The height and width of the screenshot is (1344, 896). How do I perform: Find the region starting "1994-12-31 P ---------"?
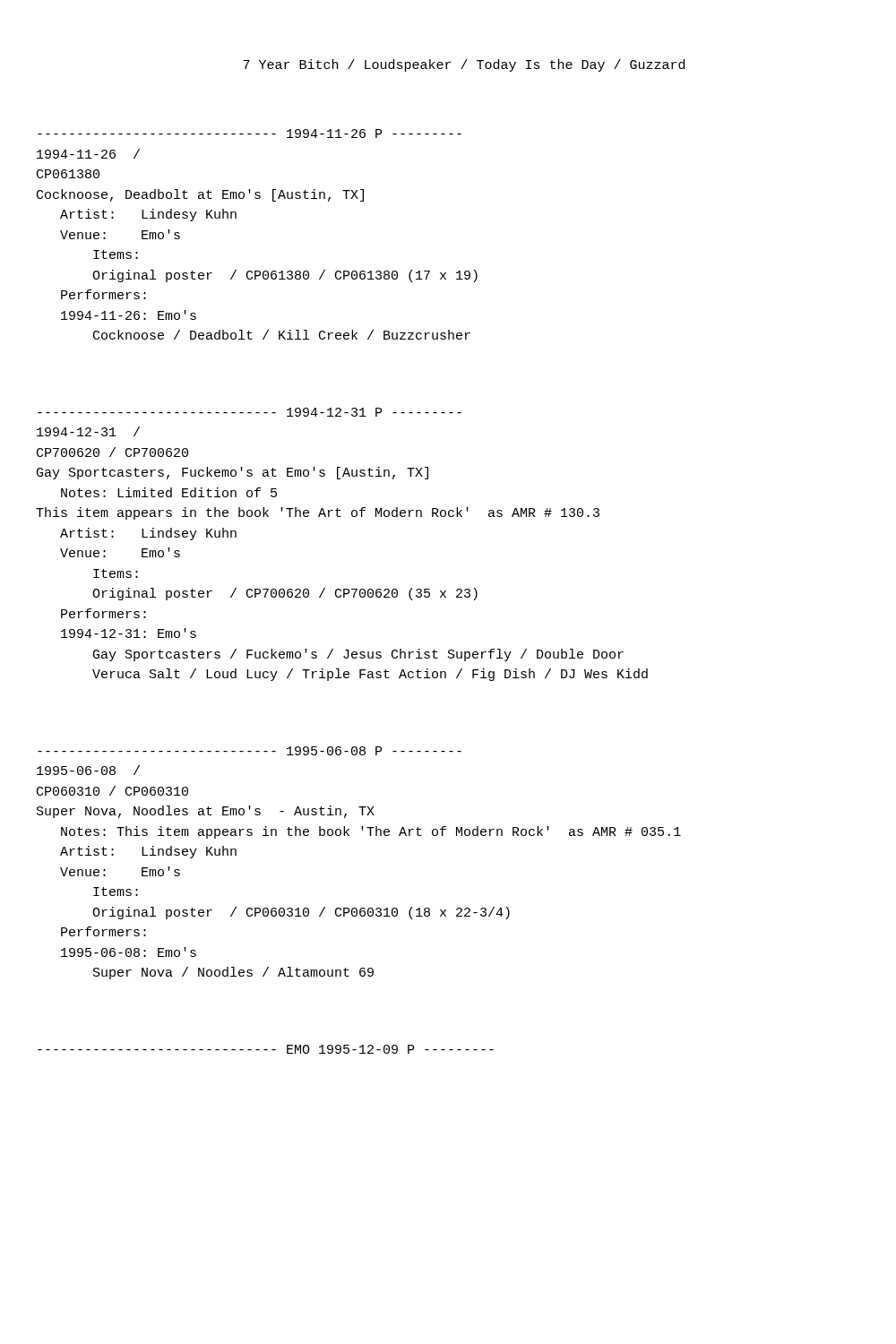(250, 412)
